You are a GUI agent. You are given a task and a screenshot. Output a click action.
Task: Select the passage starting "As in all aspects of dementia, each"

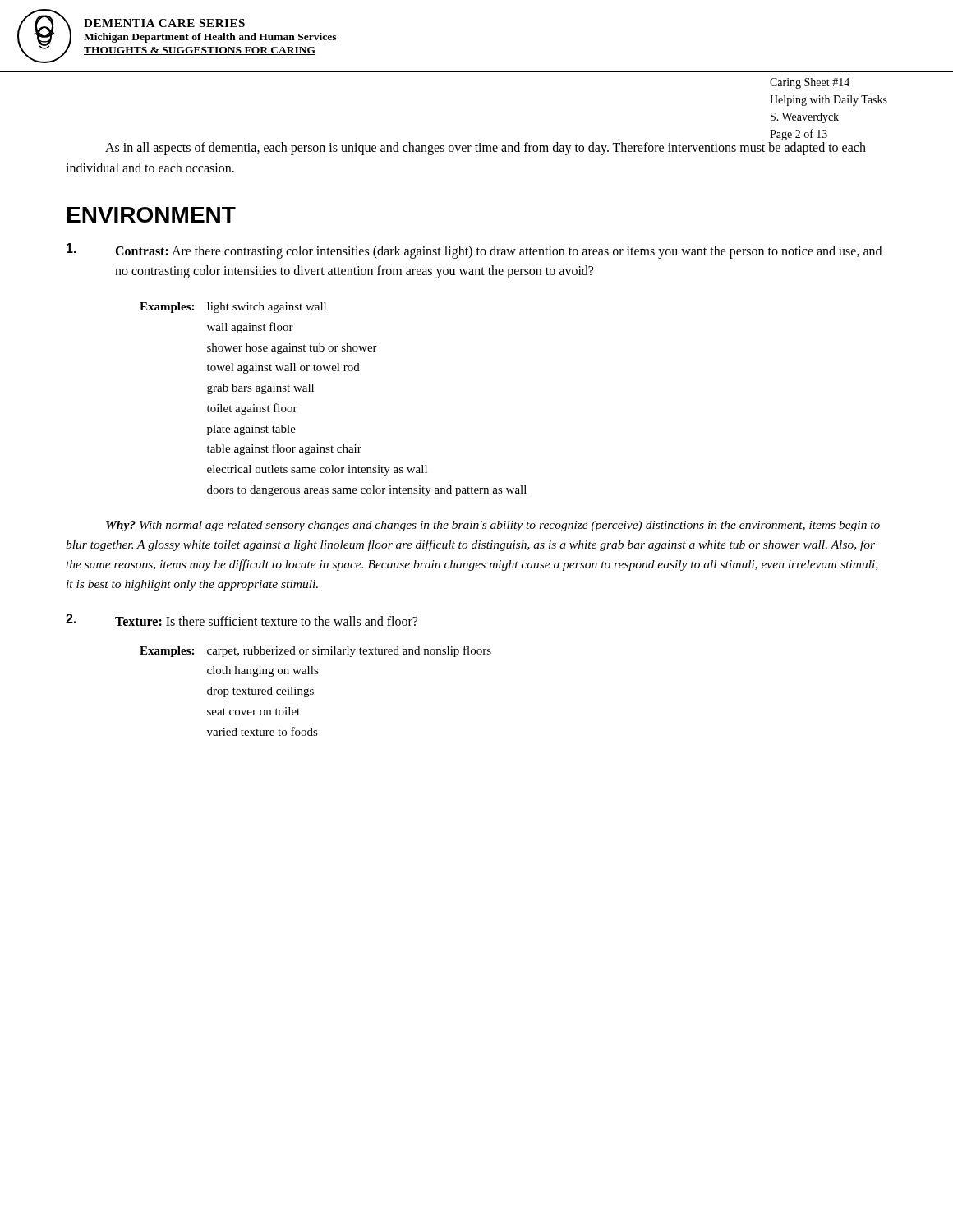(x=466, y=158)
